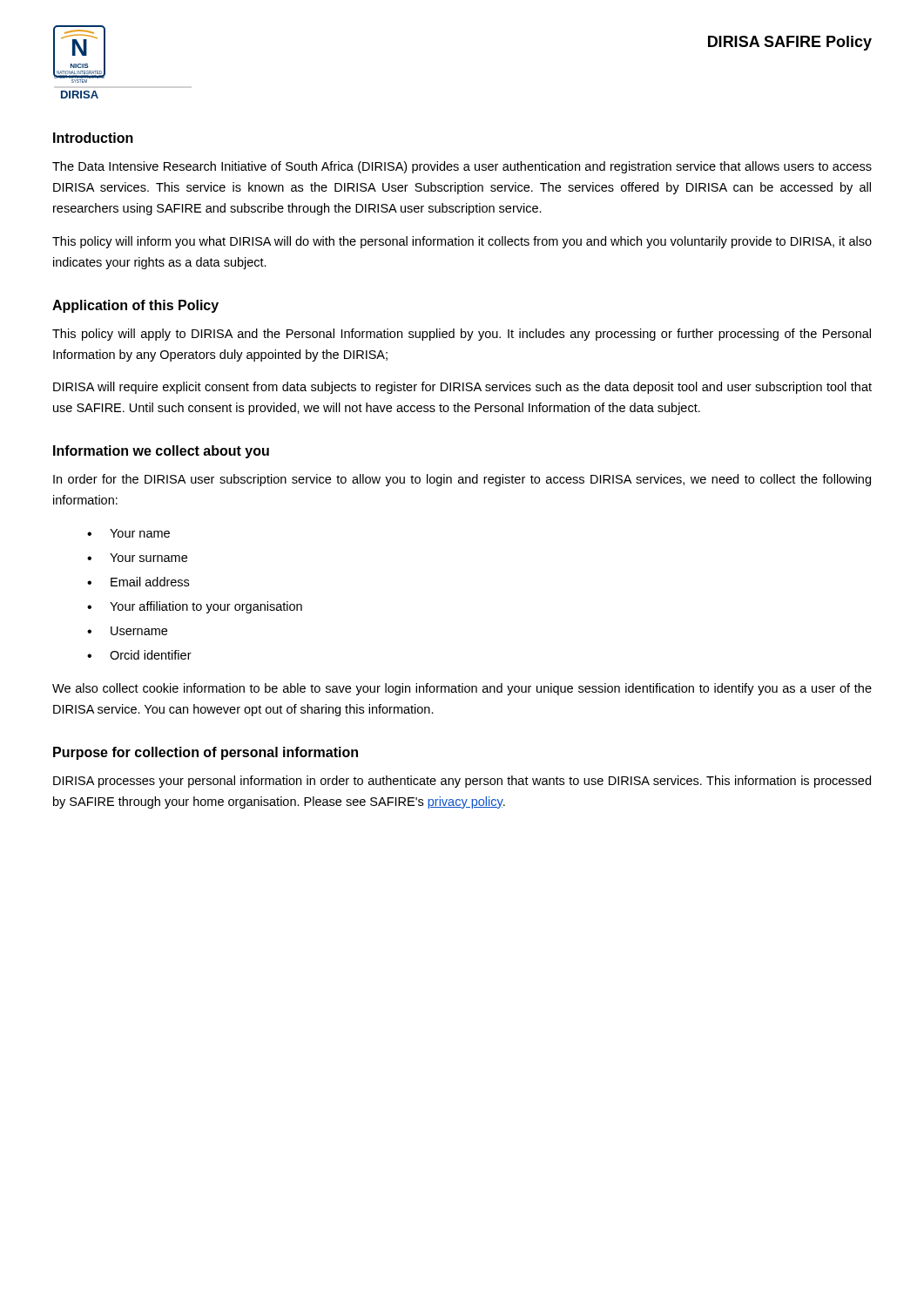Where is the passage that starts "DIRISA processes your personal information"?
924x1307 pixels.
pyautogui.click(x=462, y=791)
